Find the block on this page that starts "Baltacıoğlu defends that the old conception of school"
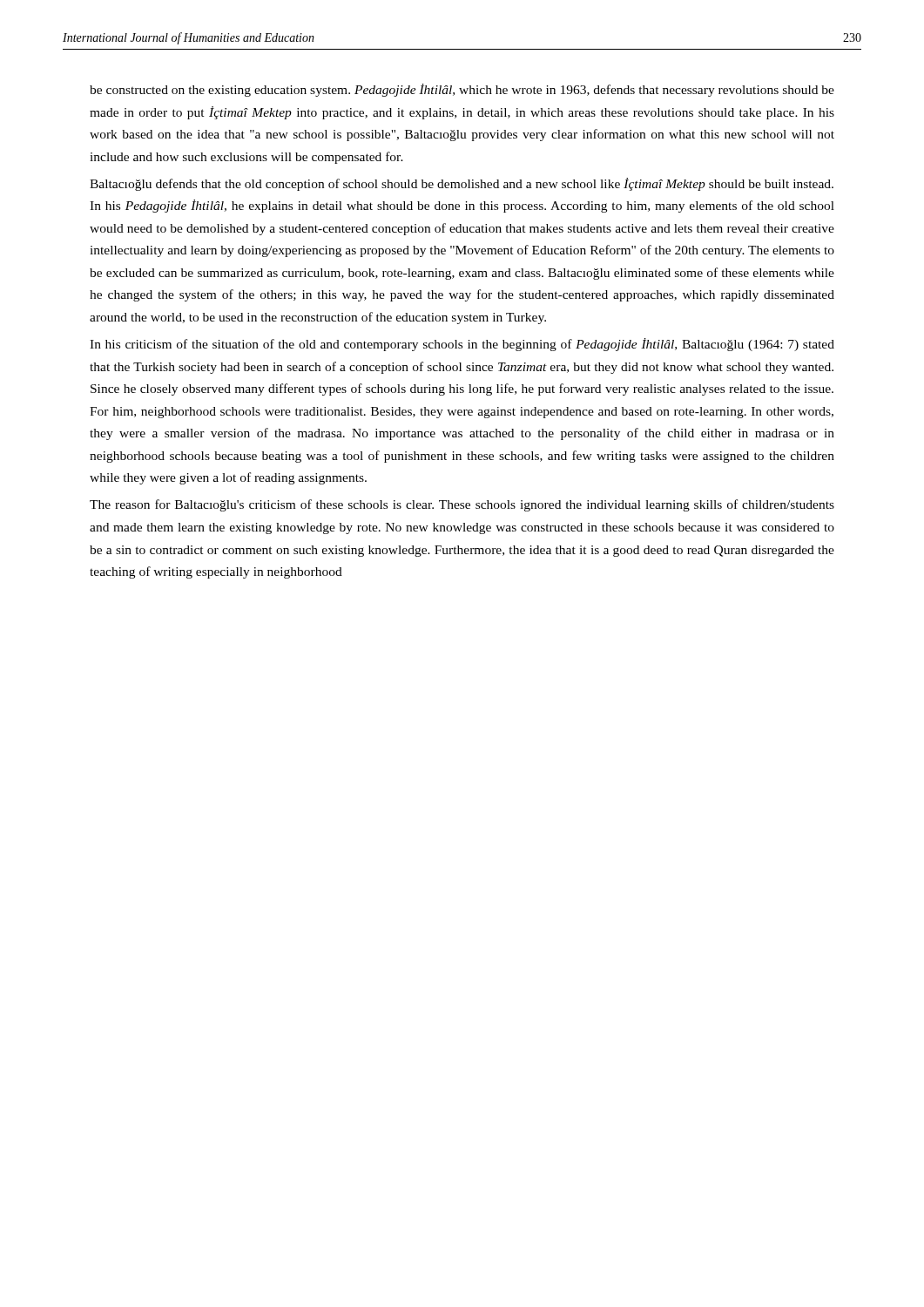 [x=462, y=250]
